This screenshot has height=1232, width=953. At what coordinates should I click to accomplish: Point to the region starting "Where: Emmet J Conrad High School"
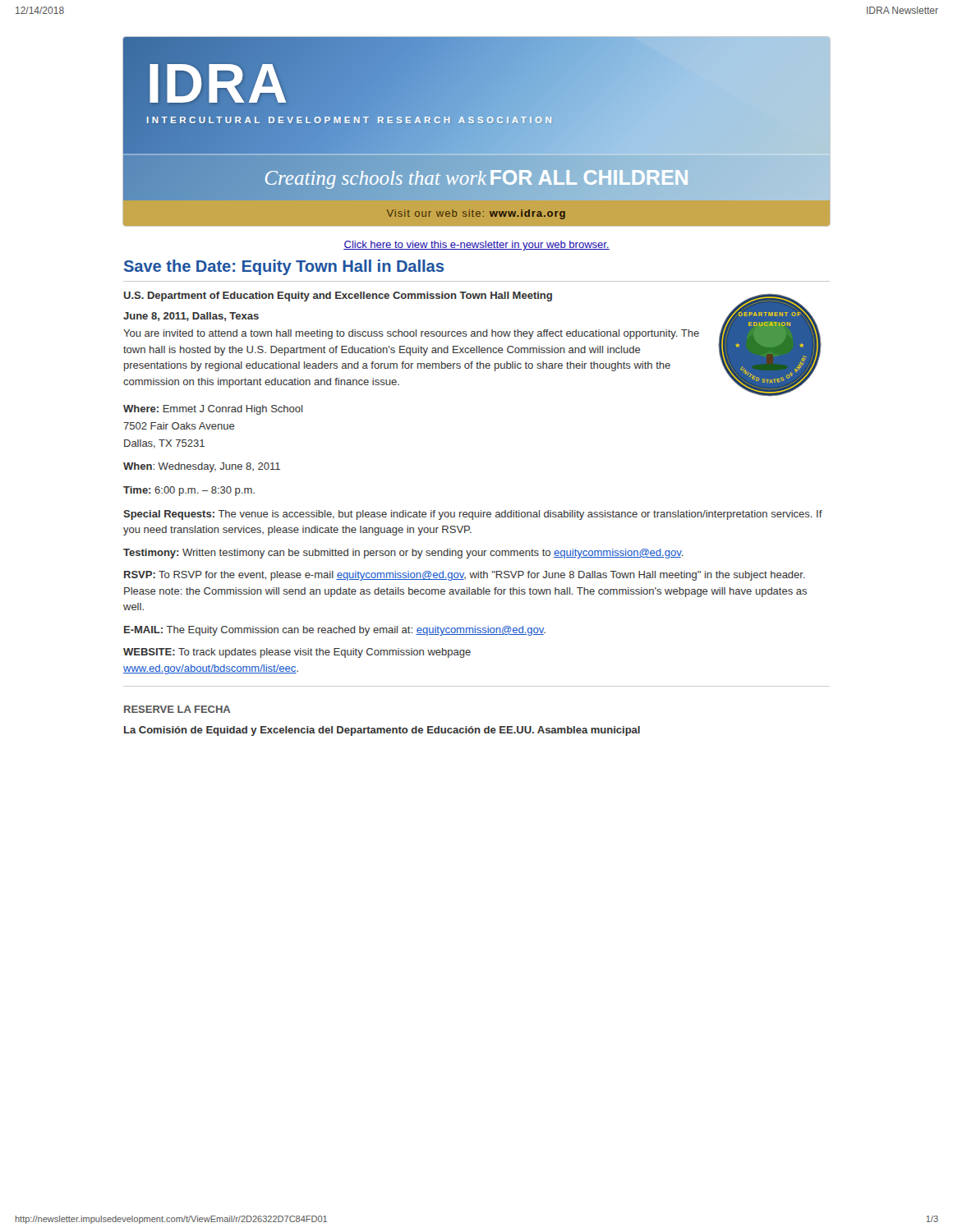[213, 426]
